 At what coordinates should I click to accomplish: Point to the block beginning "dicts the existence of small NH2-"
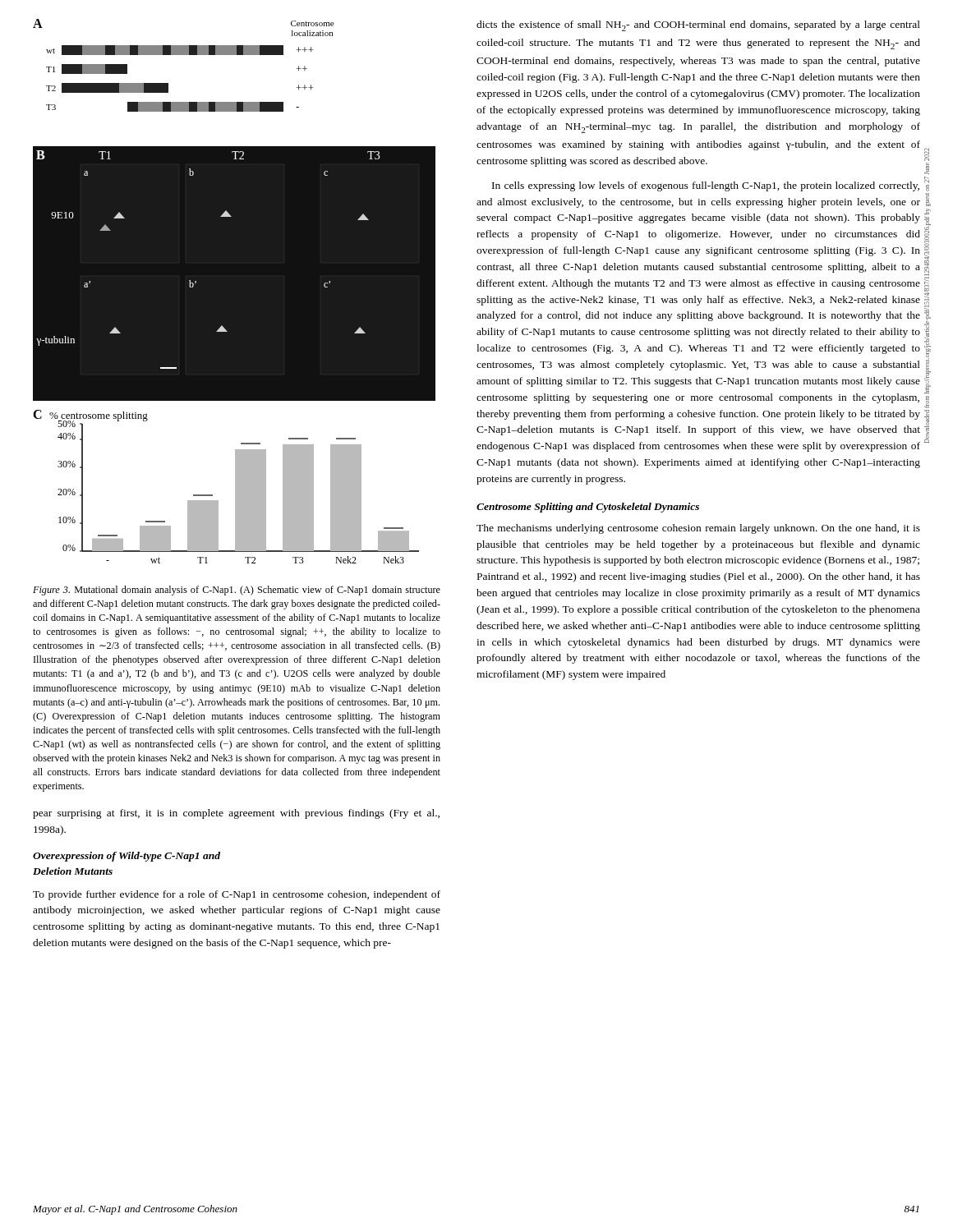pos(698,252)
